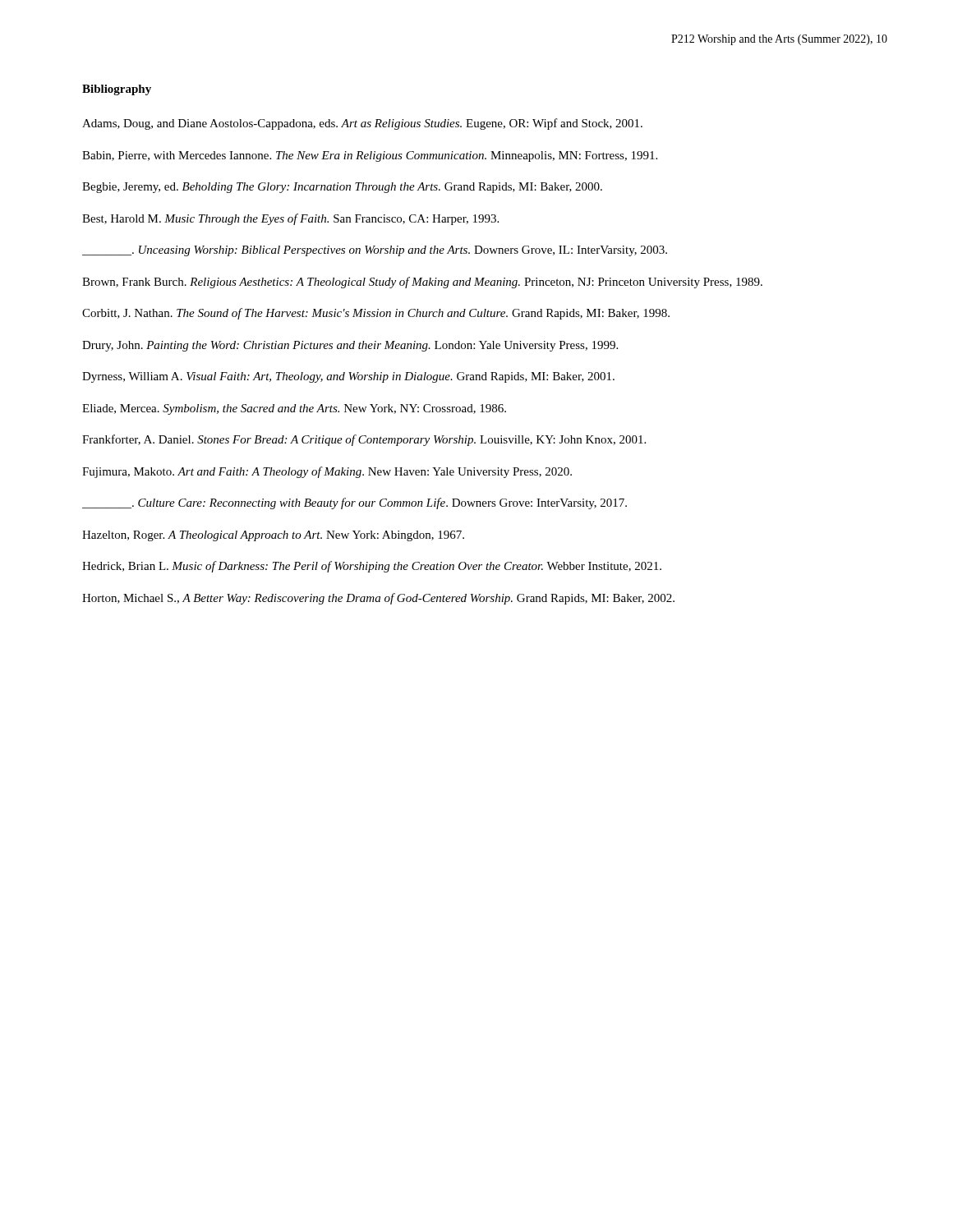Point to the block beginning "Brown, Frank Burch. Religious Aesthetics:"

[x=423, y=281]
